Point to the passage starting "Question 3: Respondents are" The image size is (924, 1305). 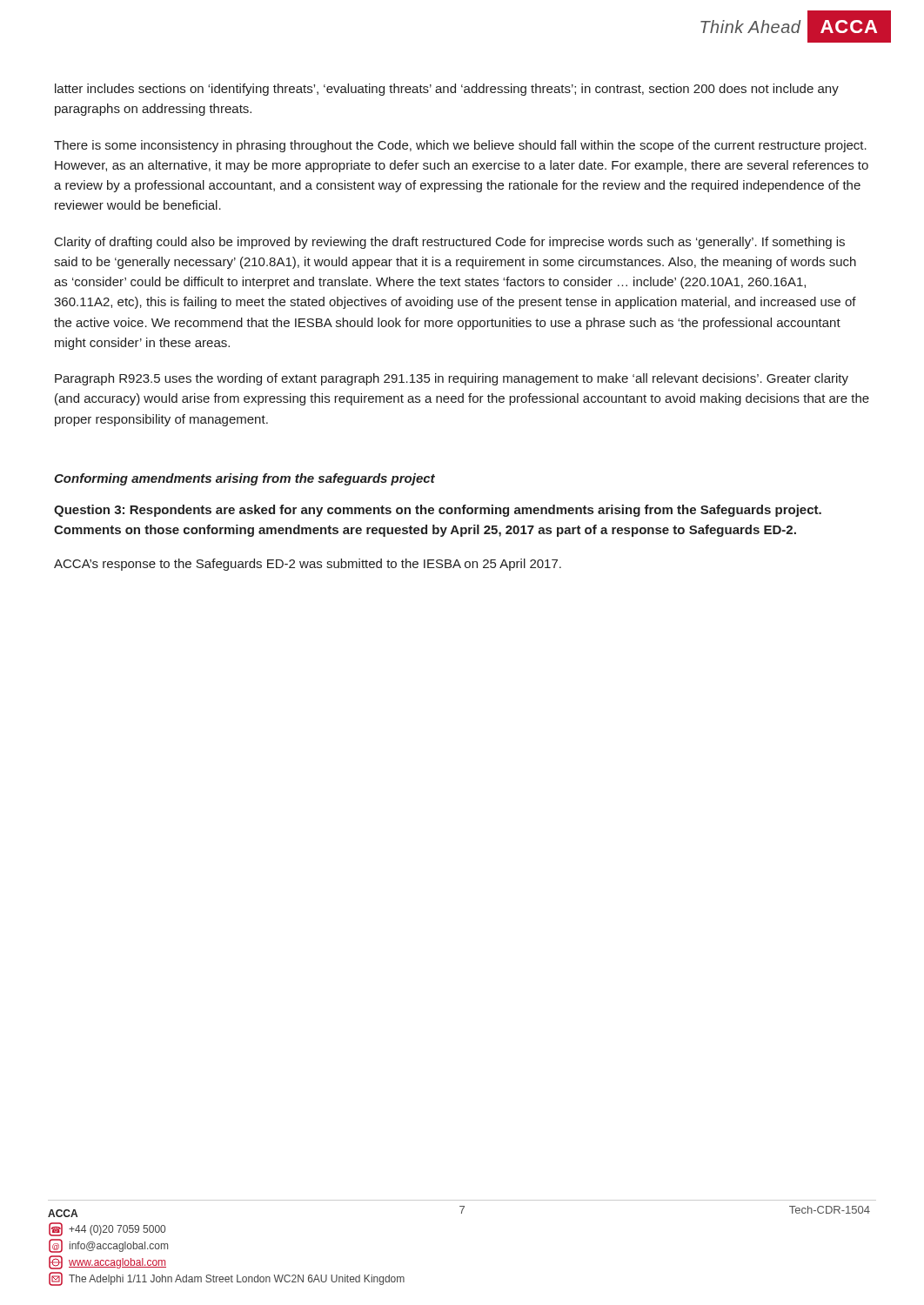[438, 519]
